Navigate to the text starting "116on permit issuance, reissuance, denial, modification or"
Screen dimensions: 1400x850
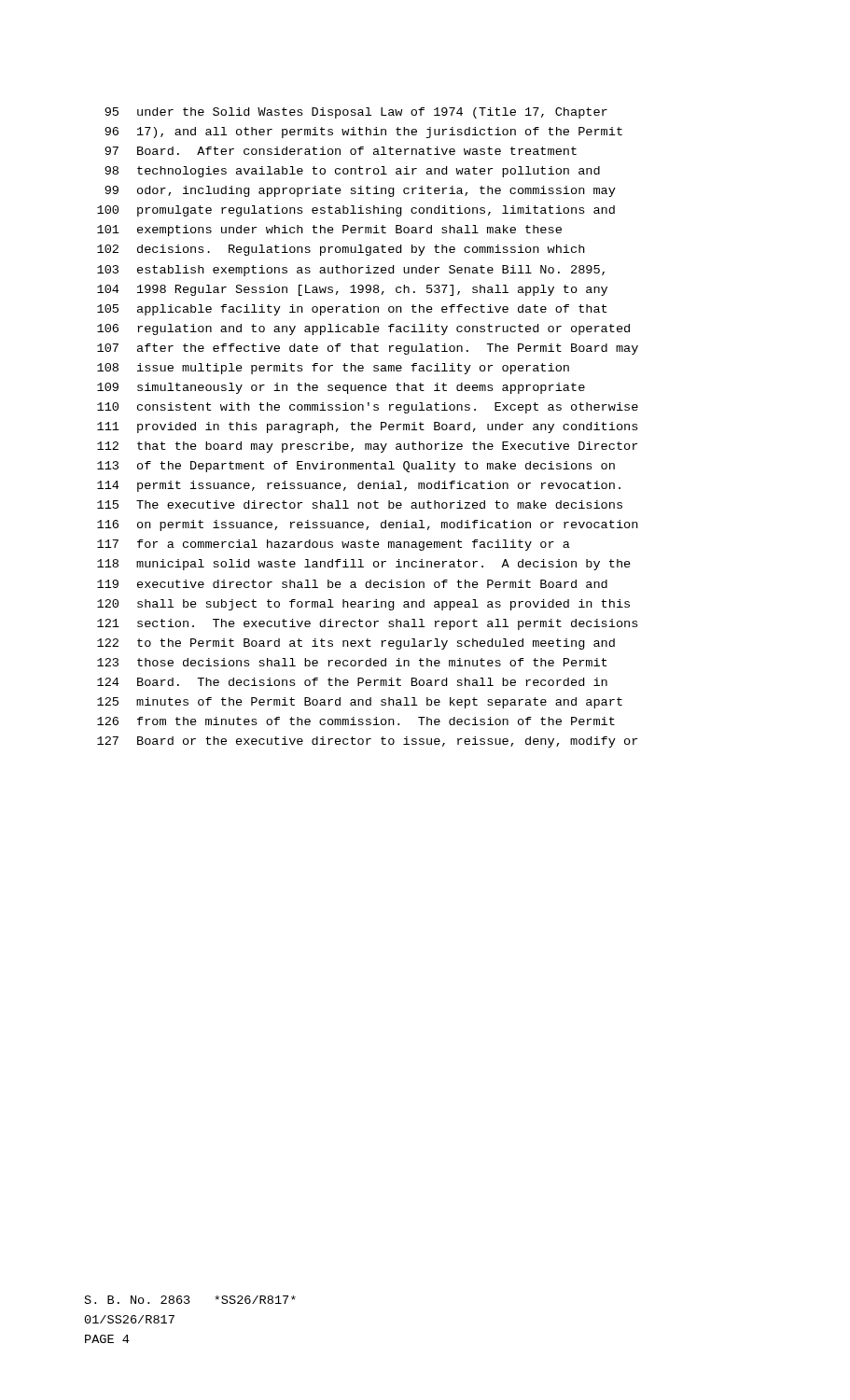pyautogui.click(x=361, y=525)
